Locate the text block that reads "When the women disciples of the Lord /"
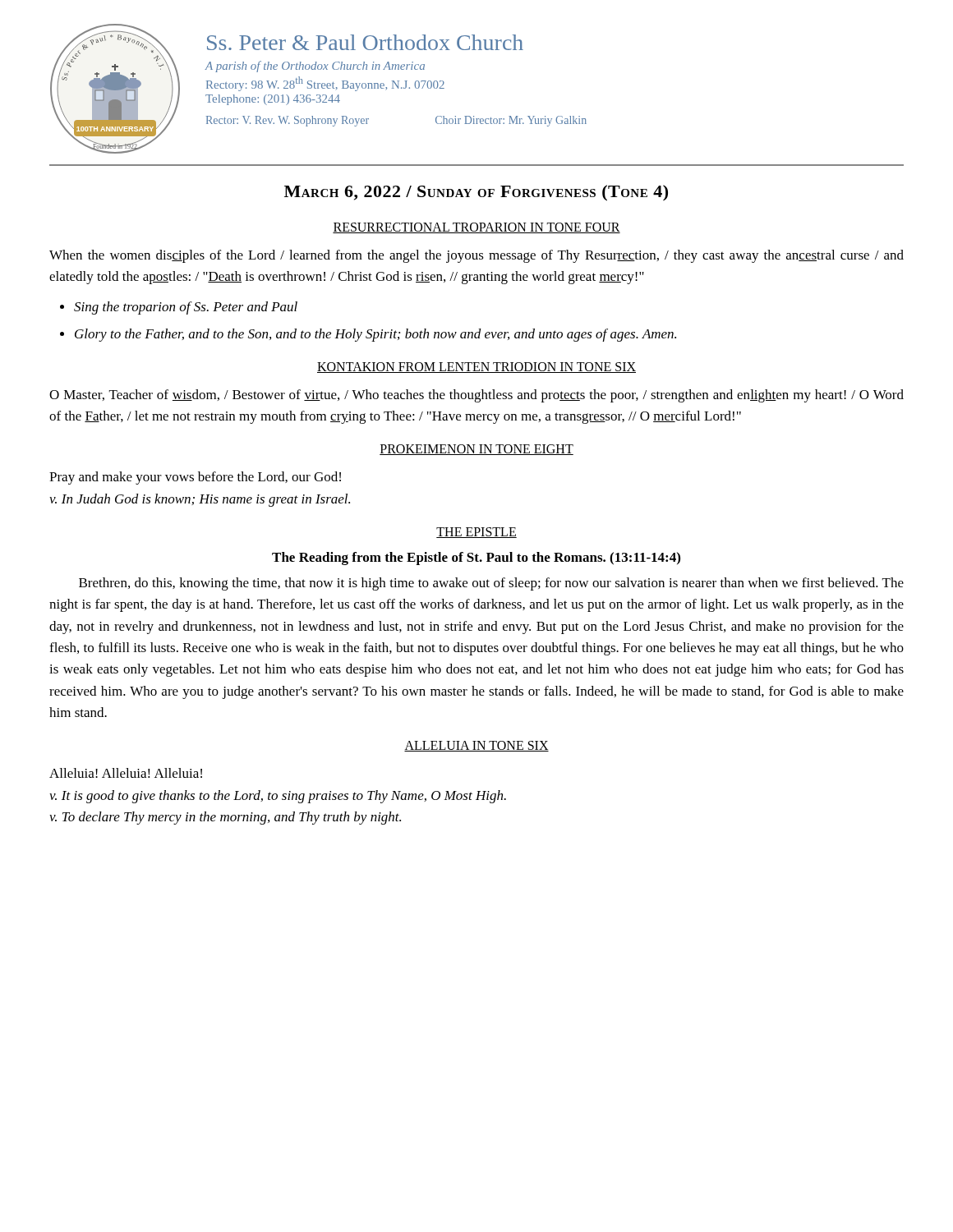The image size is (953, 1232). point(476,266)
